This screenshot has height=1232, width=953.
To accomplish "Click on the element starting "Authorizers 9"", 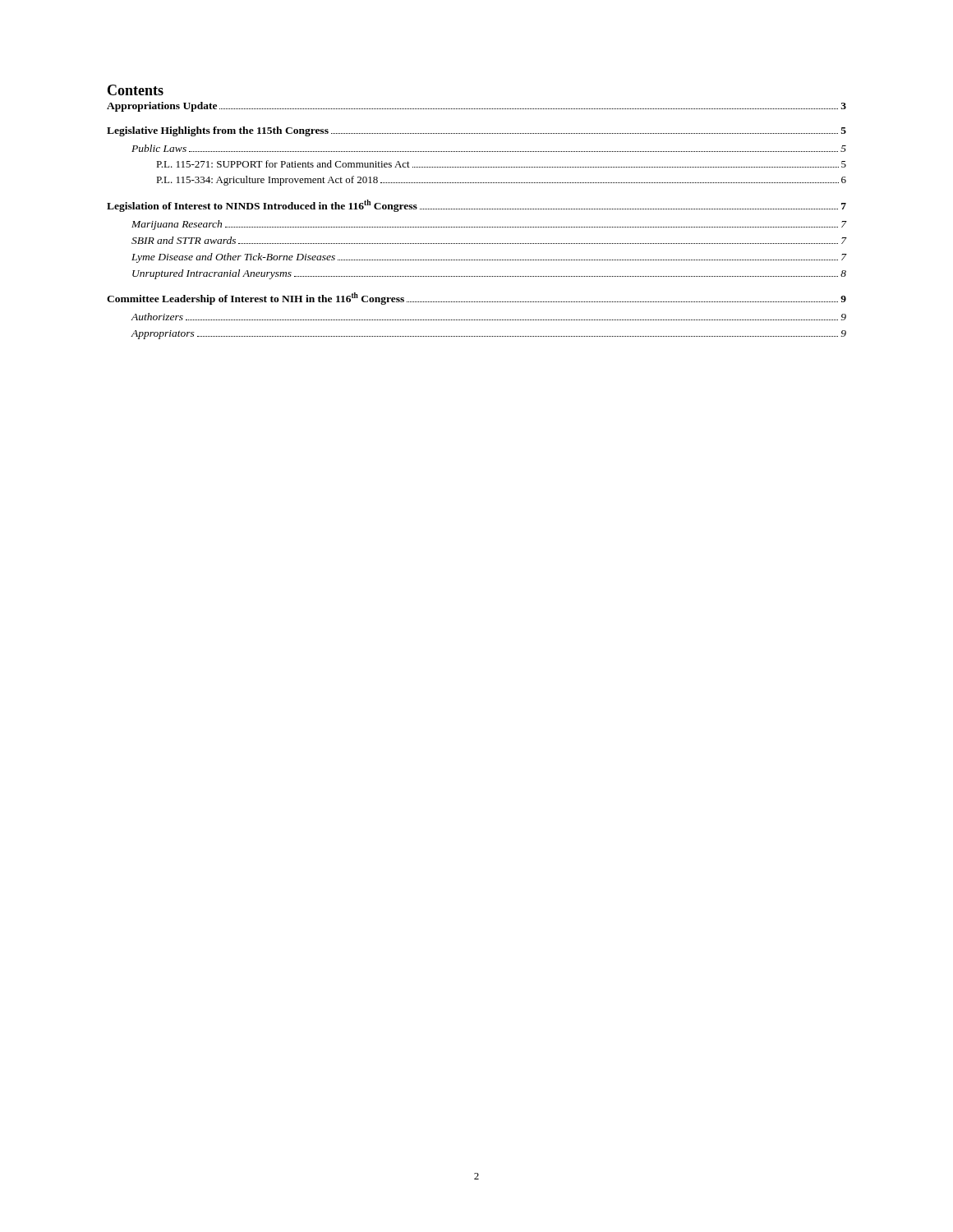I will (489, 317).
